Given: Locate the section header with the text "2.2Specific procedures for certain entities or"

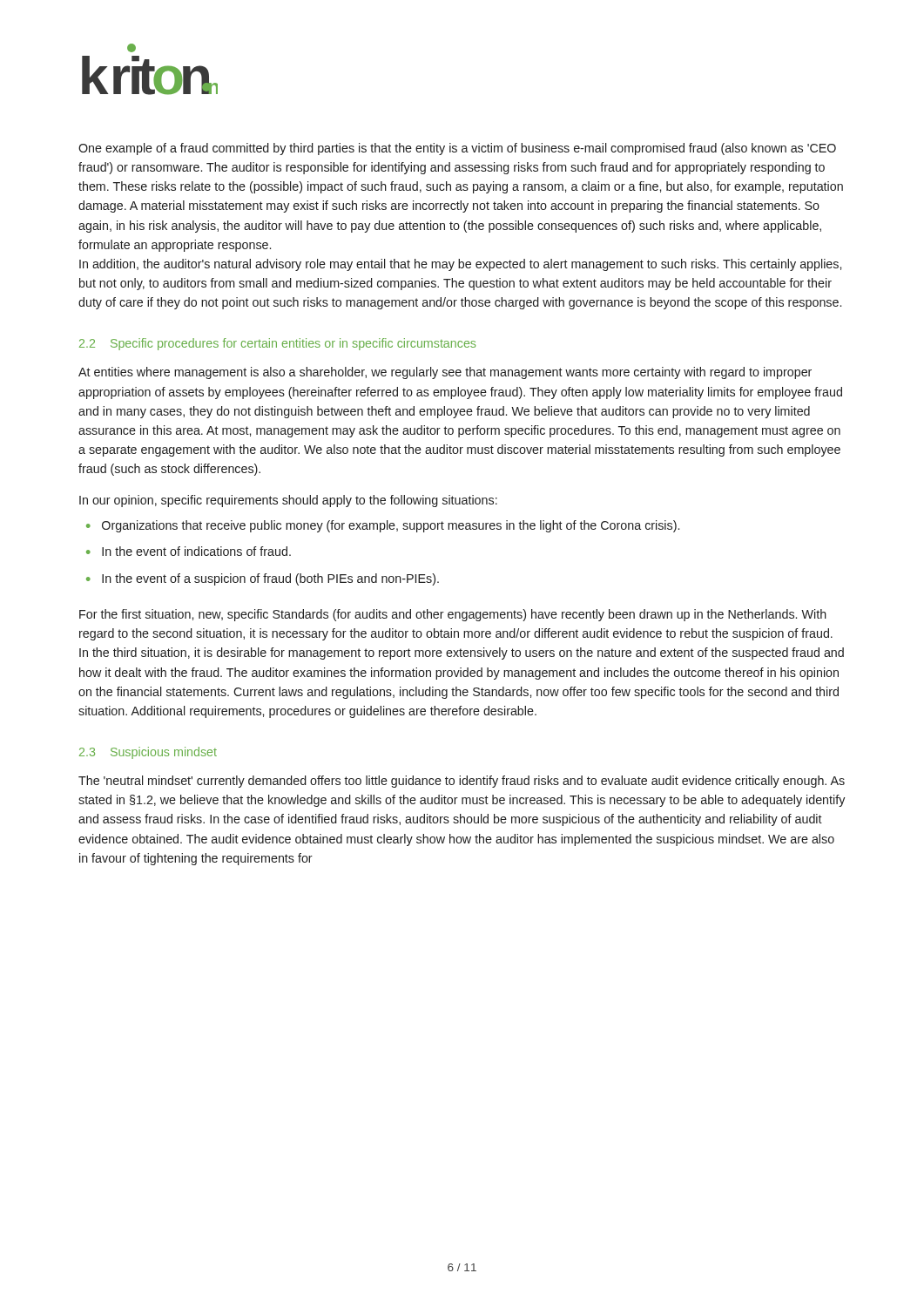Looking at the screenshot, I should (277, 344).
